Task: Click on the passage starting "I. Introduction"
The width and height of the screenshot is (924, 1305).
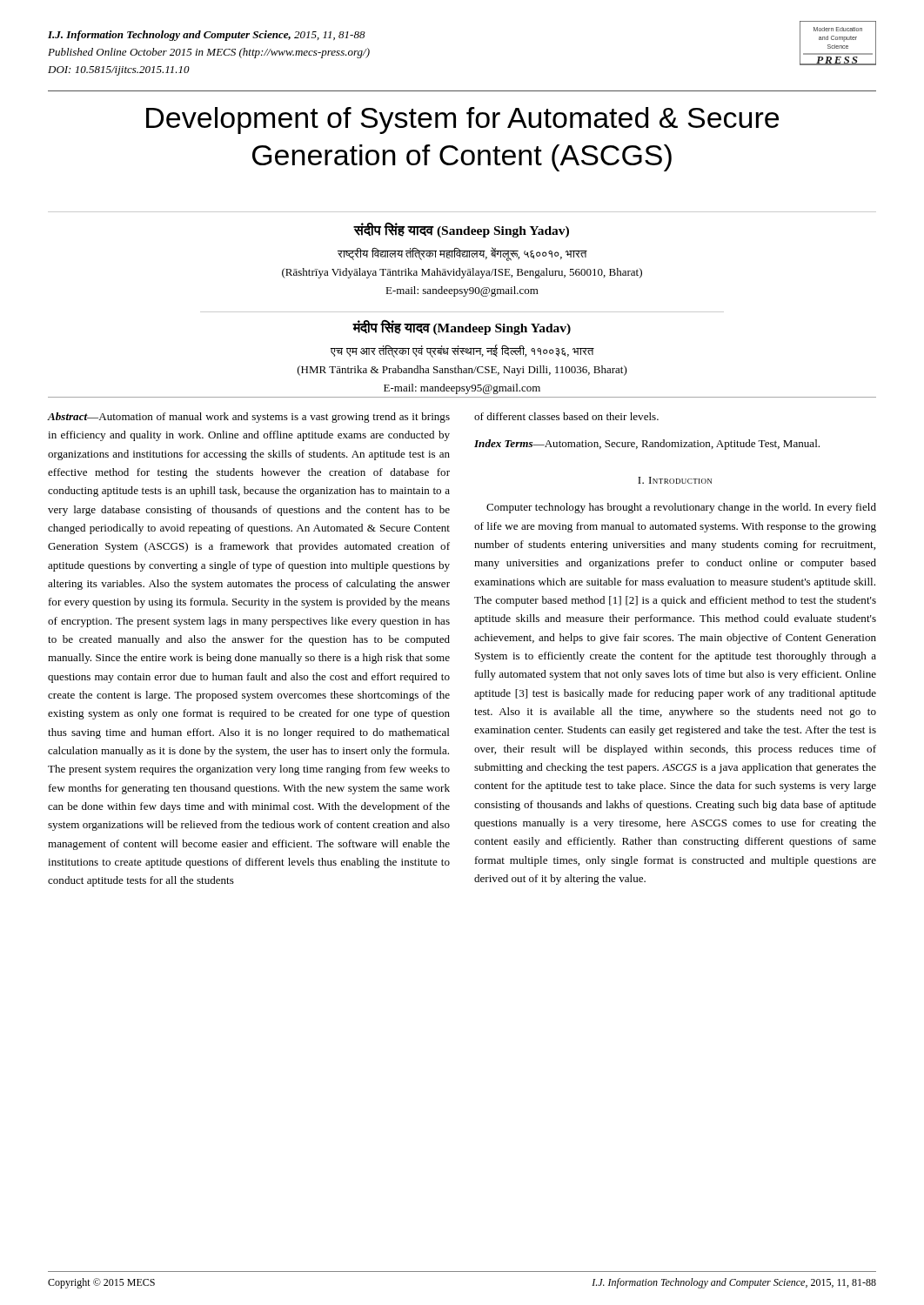Action: click(x=675, y=479)
